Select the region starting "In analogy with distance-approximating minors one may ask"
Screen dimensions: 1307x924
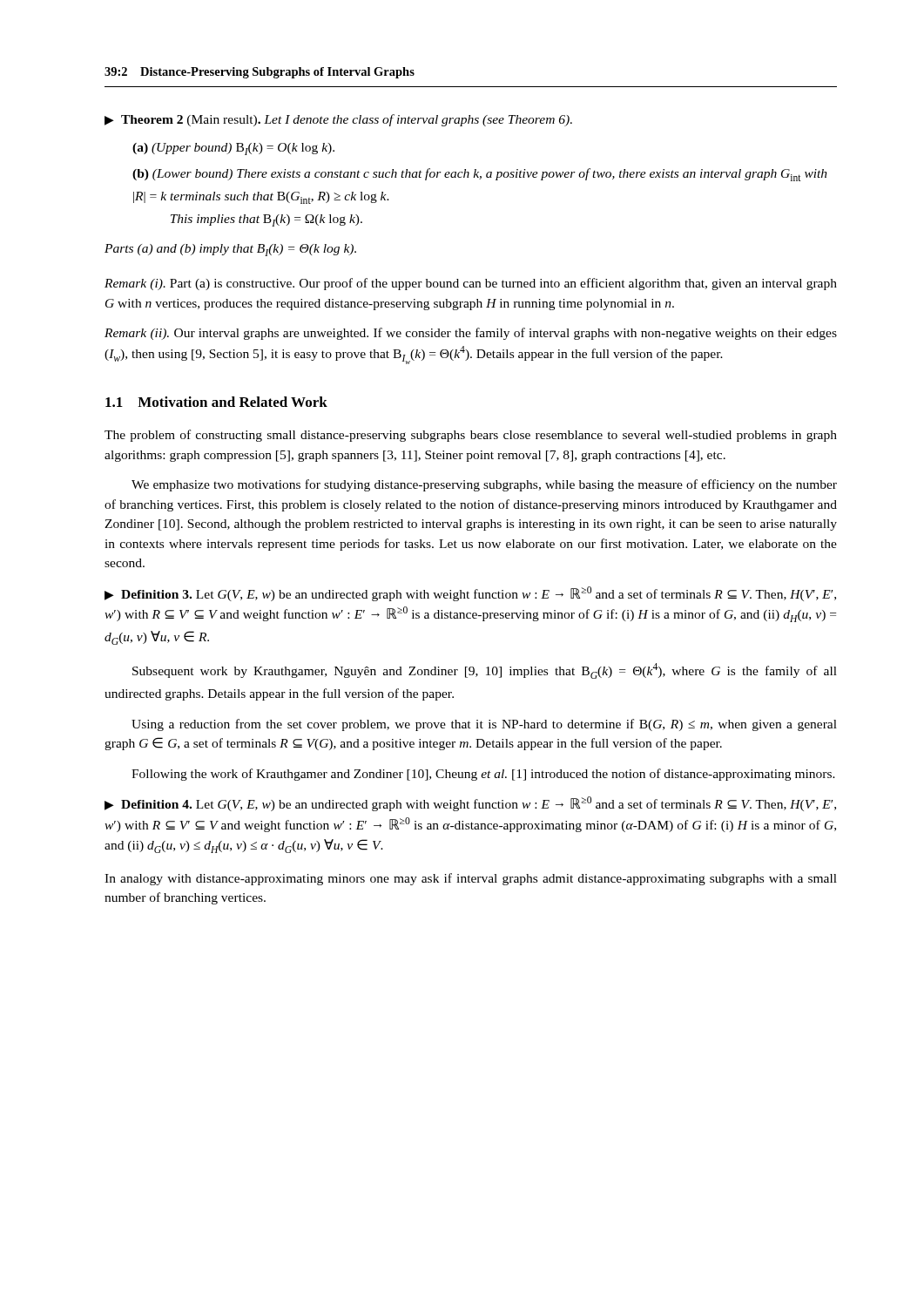(471, 887)
